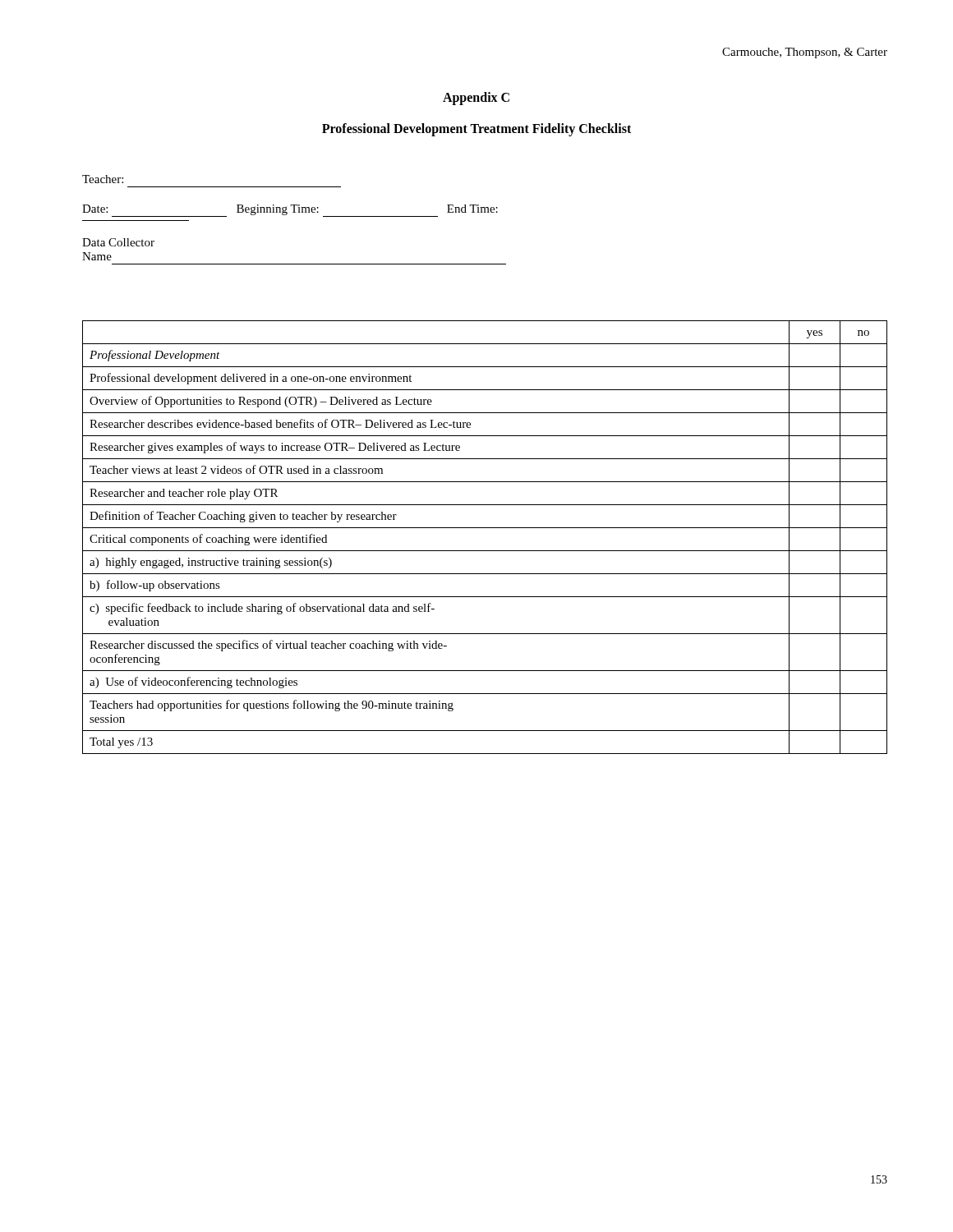
Task: Locate the region starting "Professional Development Treatment Fidelity"
Action: 476,129
